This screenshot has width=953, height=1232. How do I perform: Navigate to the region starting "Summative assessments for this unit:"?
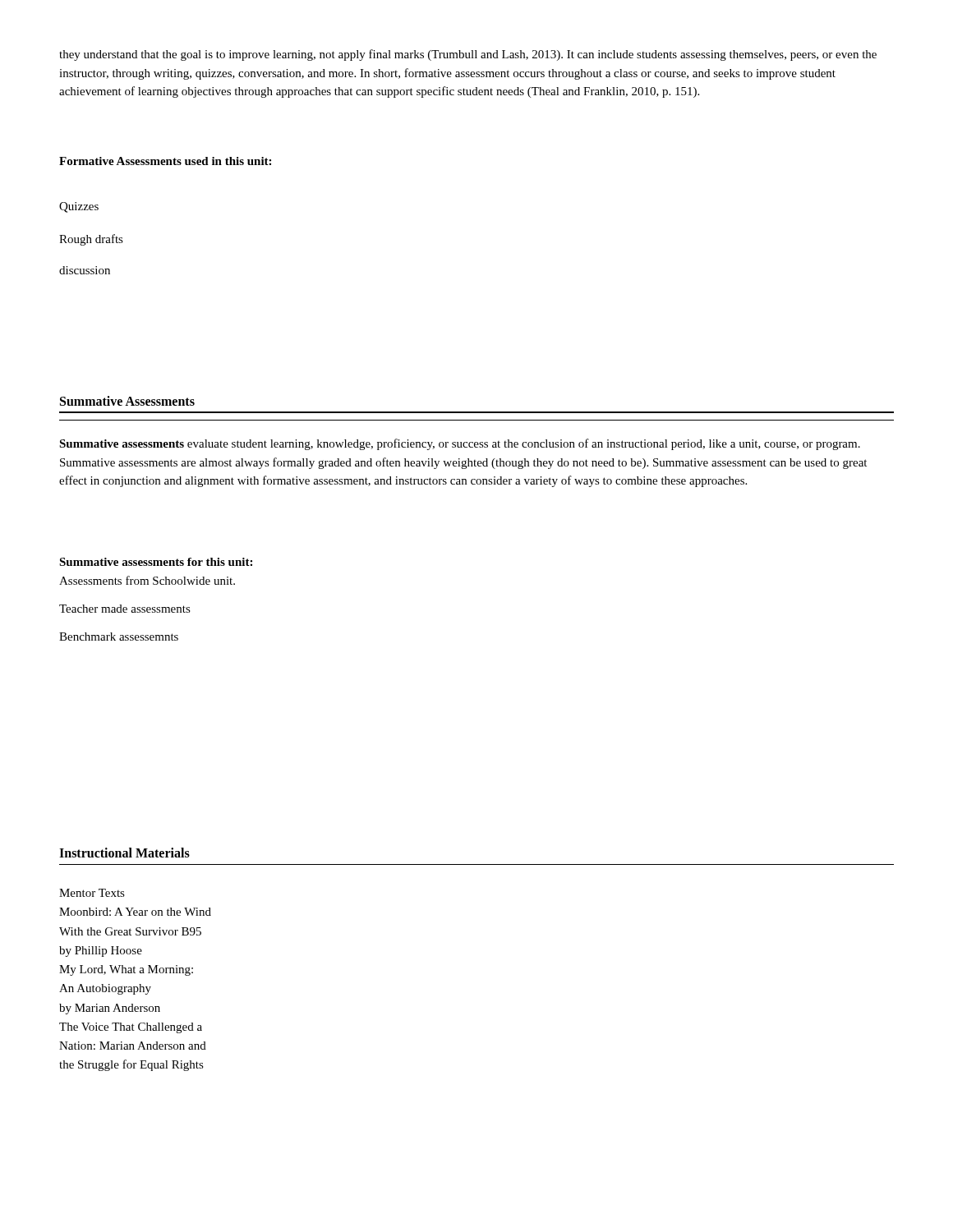click(x=156, y=562)
